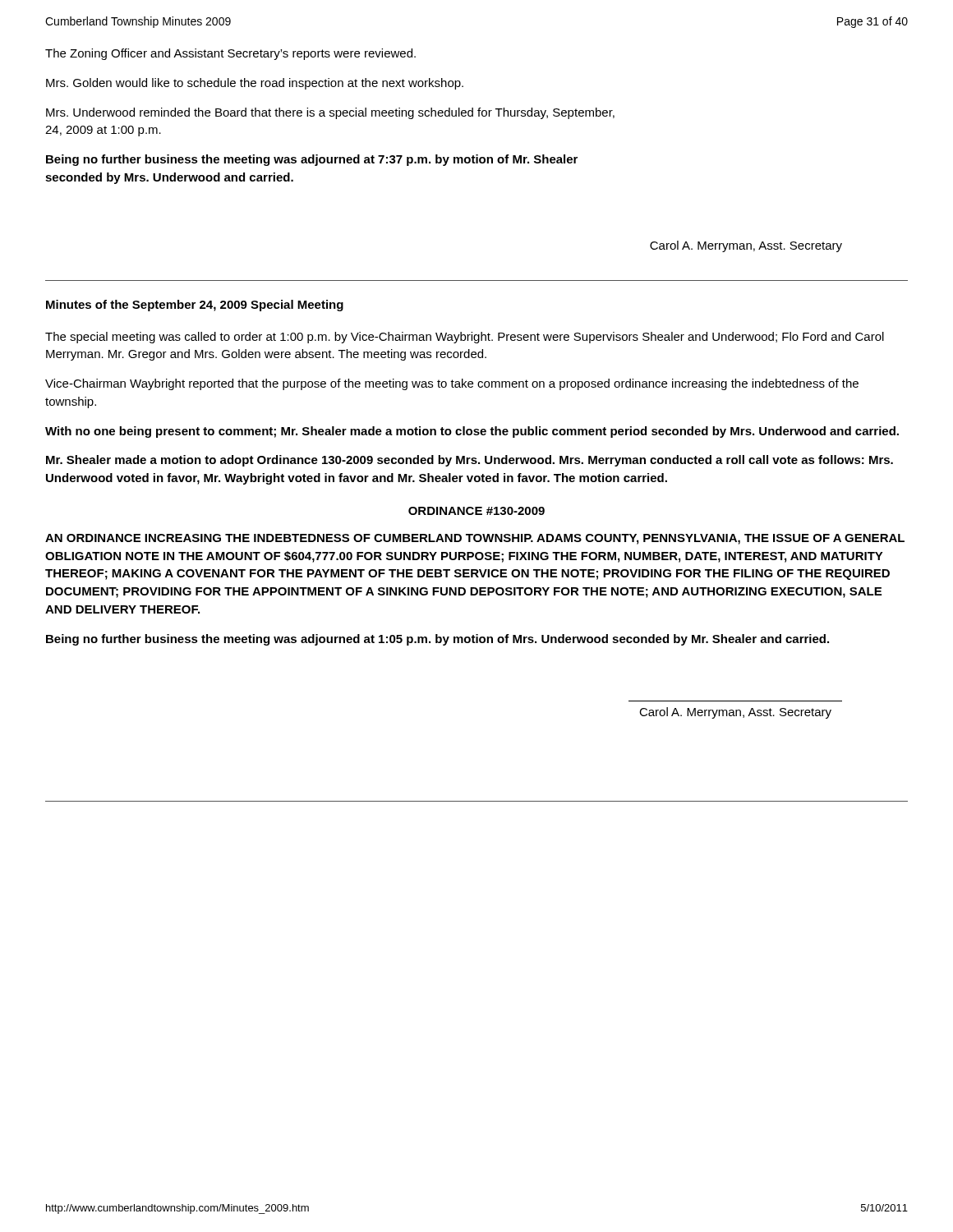This screenshot has width=953, height=1232.
Task: Select the text block that reads "Mrs. Golden would like"
Action: [x=255, y=82]
